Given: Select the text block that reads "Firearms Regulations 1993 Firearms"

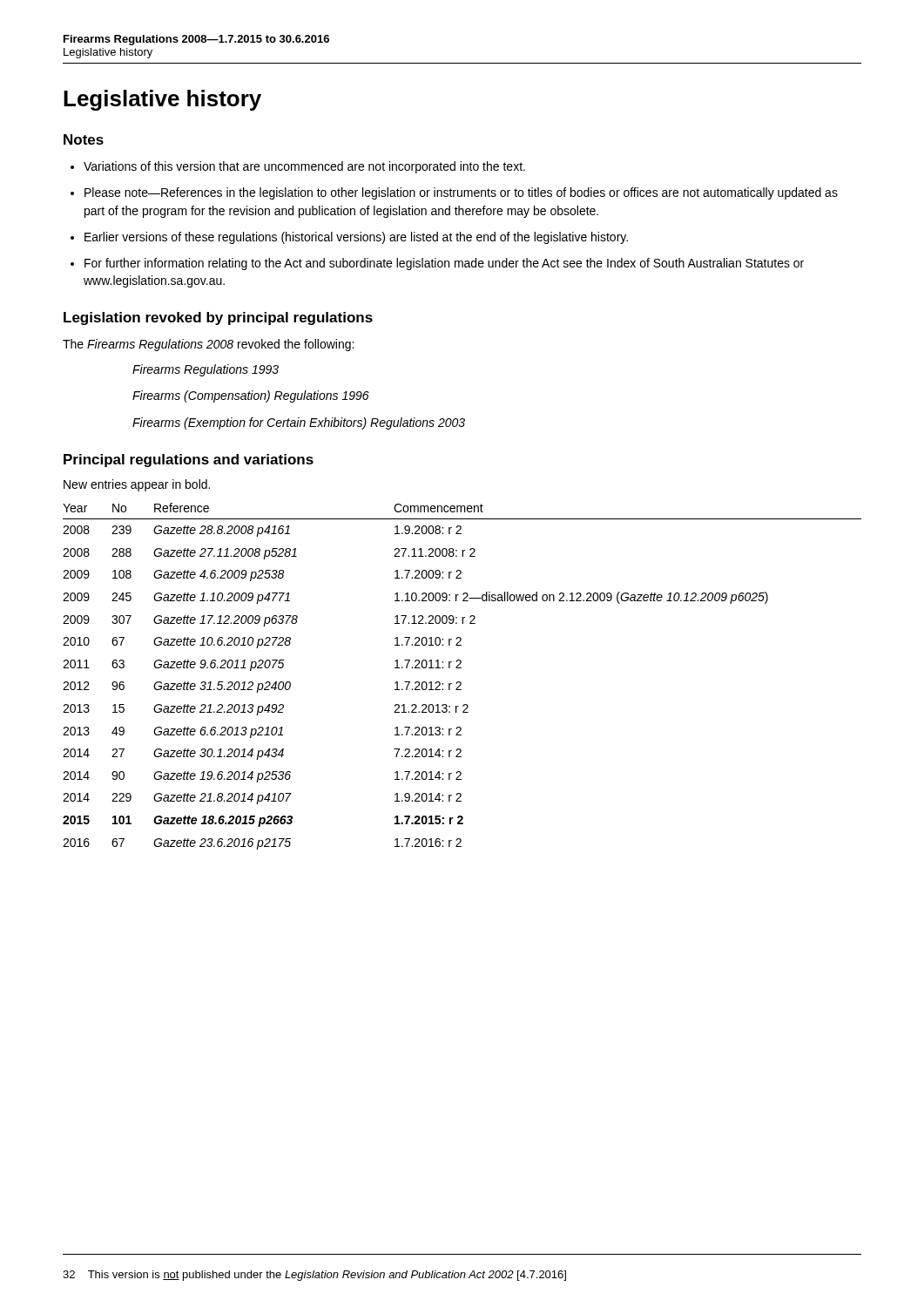Looking at the screenshot, I should 206,370.
